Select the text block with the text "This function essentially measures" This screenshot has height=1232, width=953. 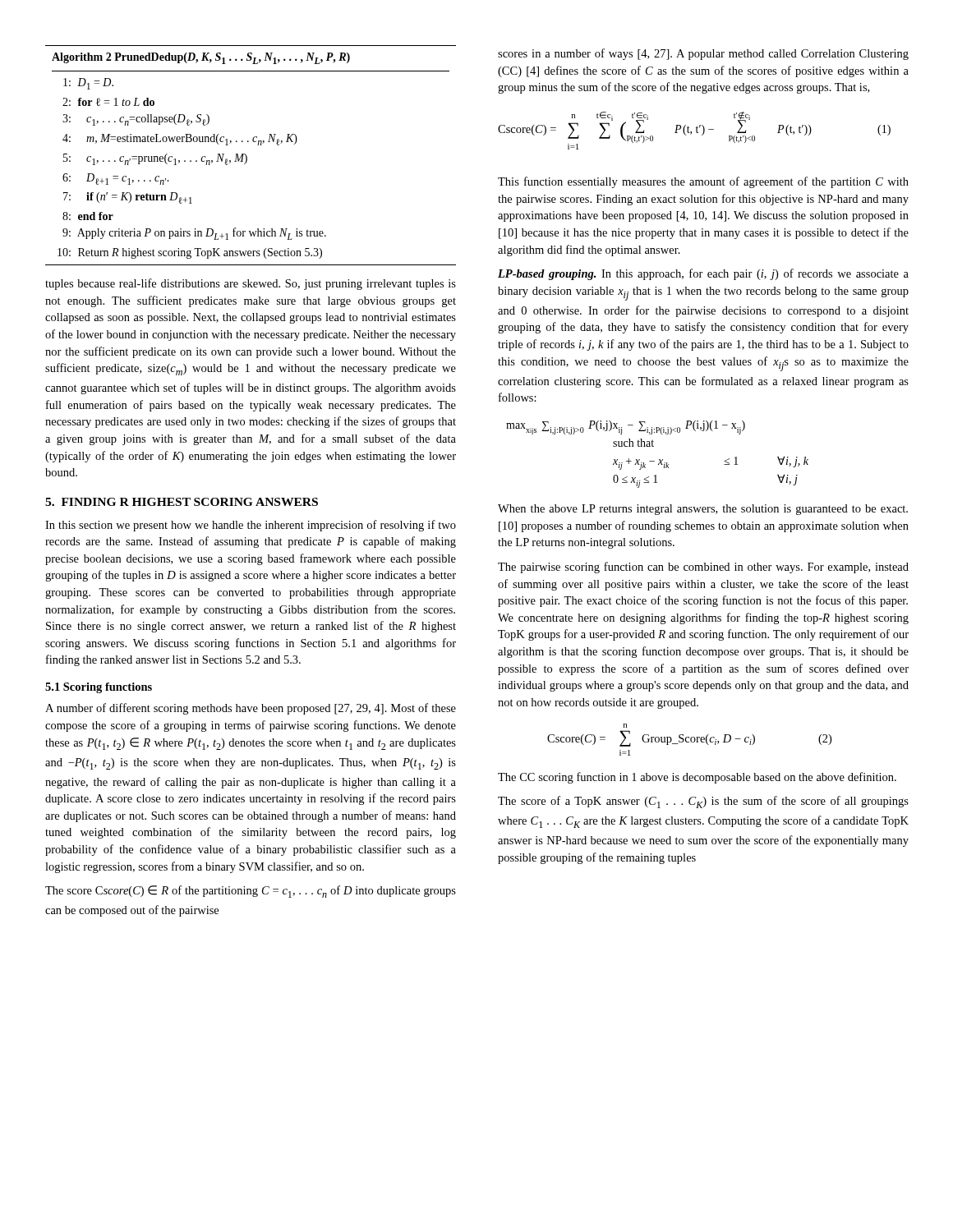703,216
